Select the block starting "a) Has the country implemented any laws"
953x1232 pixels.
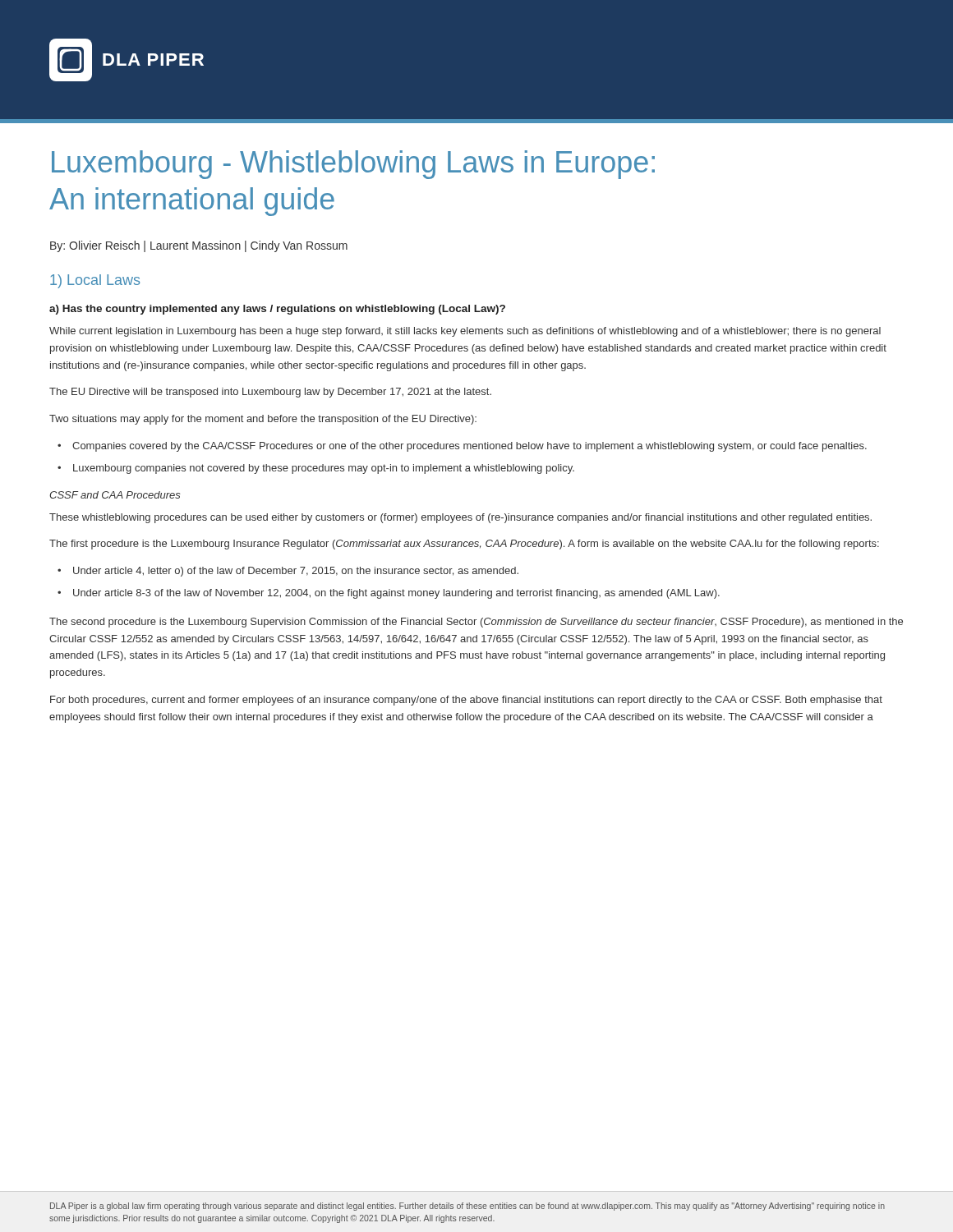point(278,308)
